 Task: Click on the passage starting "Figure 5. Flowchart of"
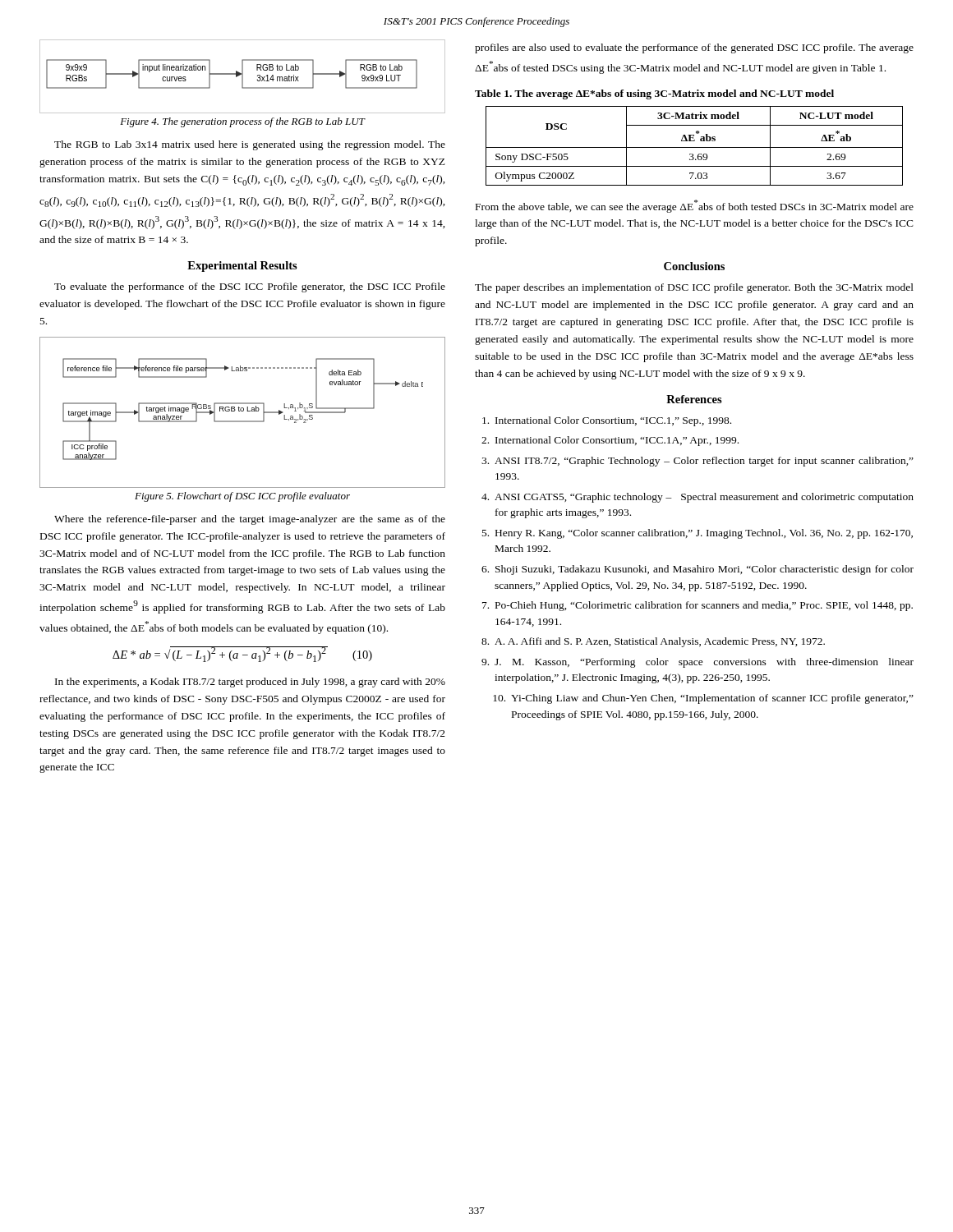242,495
